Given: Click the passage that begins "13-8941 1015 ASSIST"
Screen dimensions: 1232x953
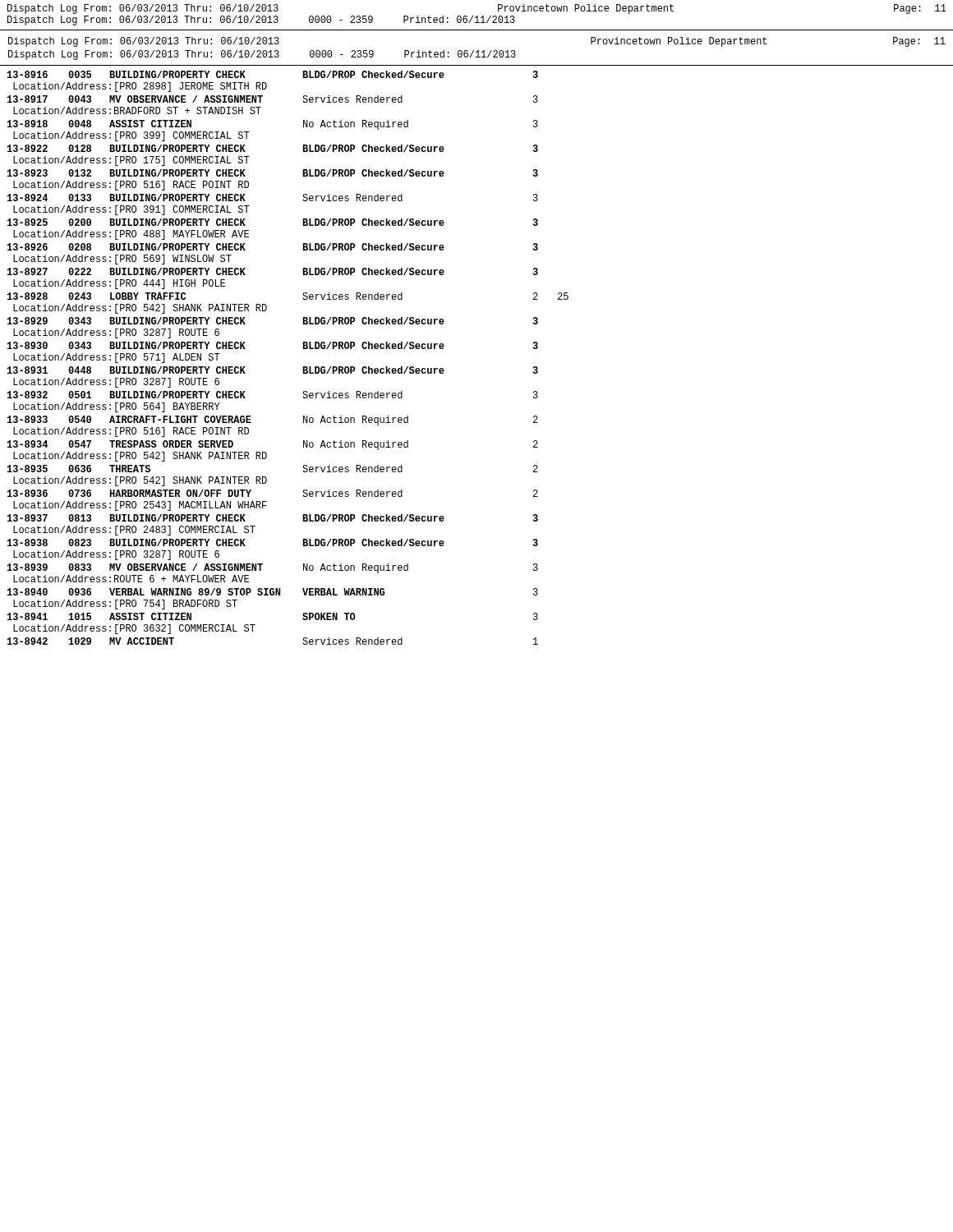Looking at the screenshot, I should pyautogui.click(x=27, y=616).
